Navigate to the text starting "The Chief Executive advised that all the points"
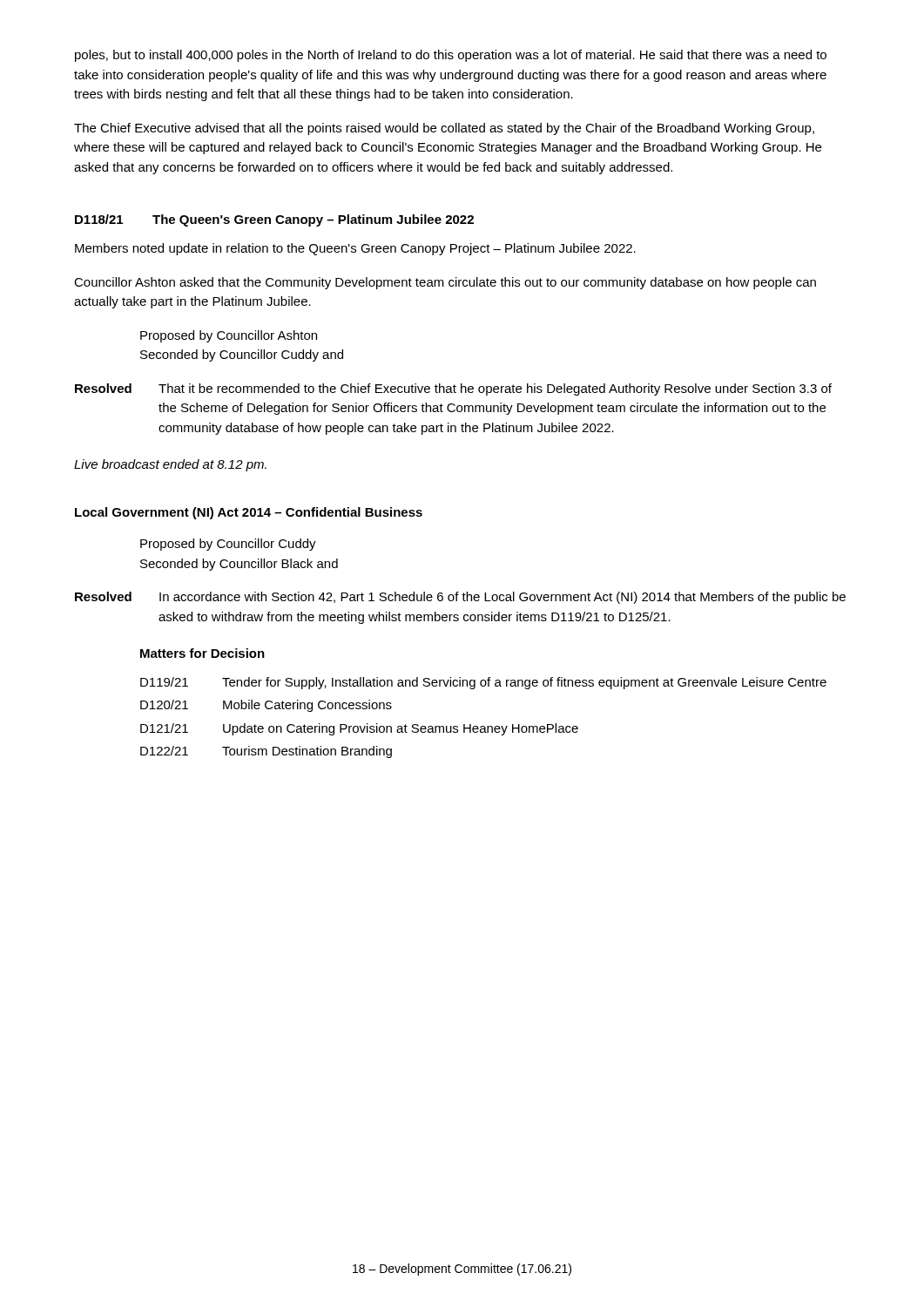The height and width of the screenshot is (1307, 924). pyautogui.click(x=448, y=147)
